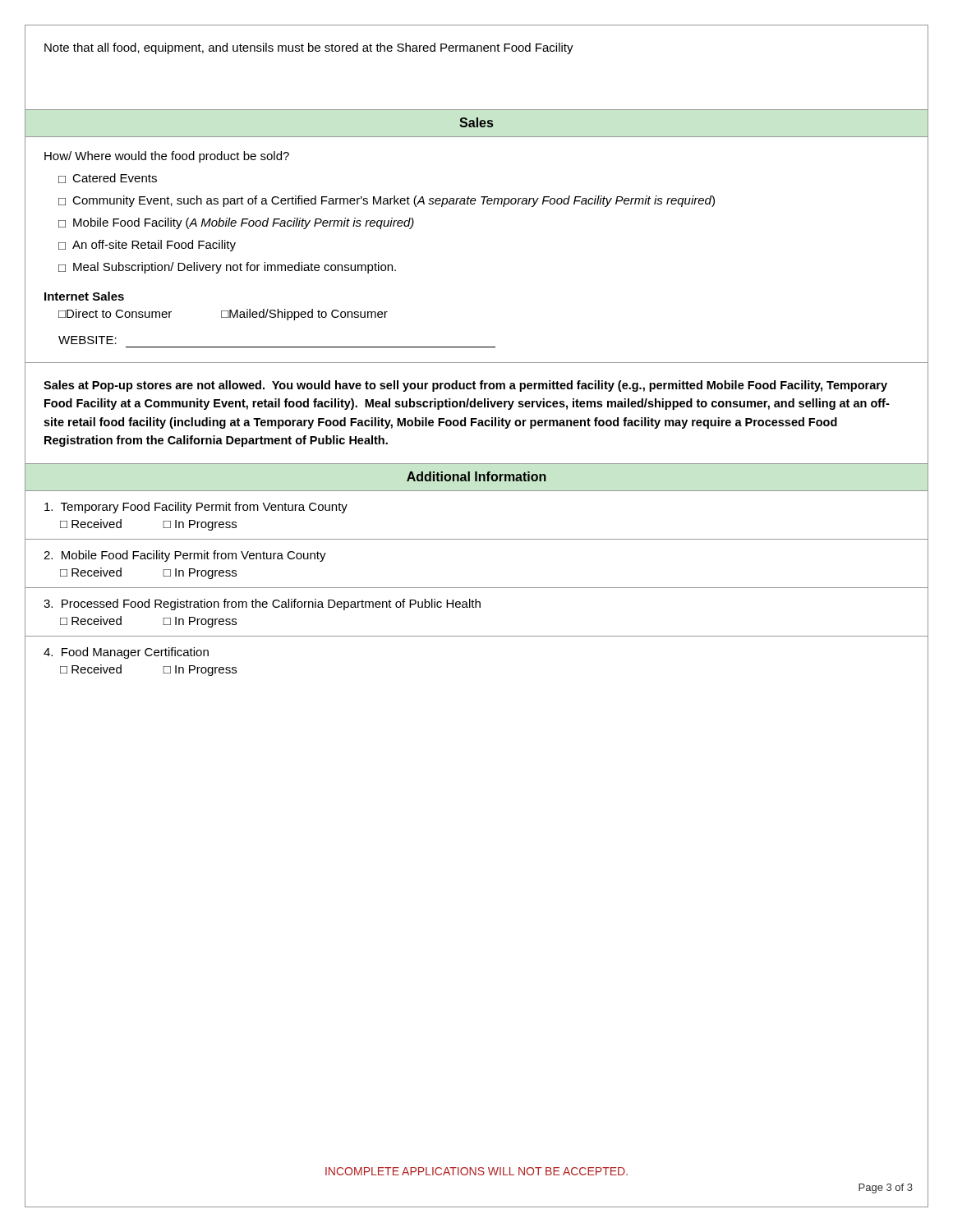Click on the passage starting "Temporary Food Facility"
Viewport: 953px width, 1232px height.
coord(196,508)
